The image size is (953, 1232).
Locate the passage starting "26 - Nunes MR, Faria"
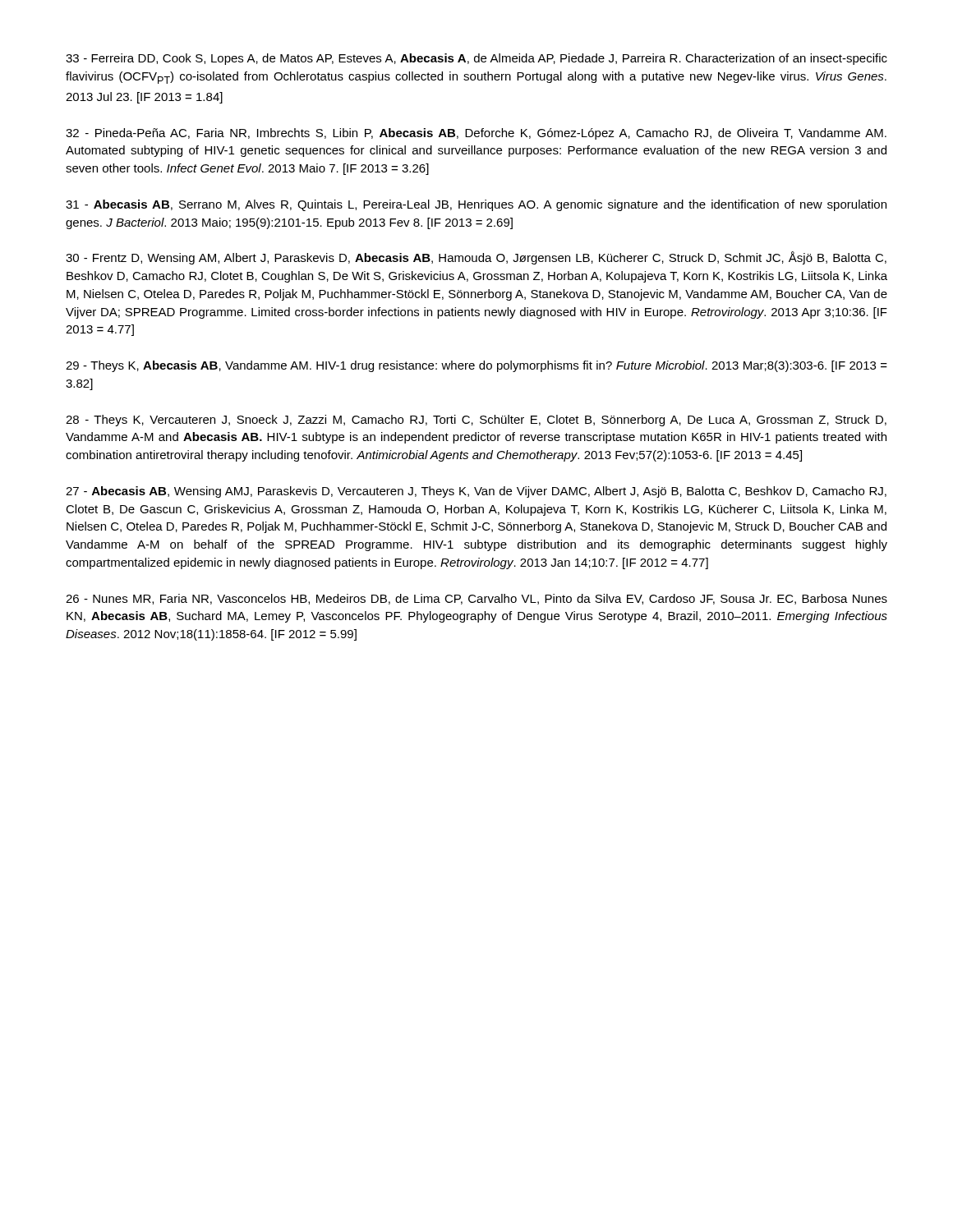(476, 616)
